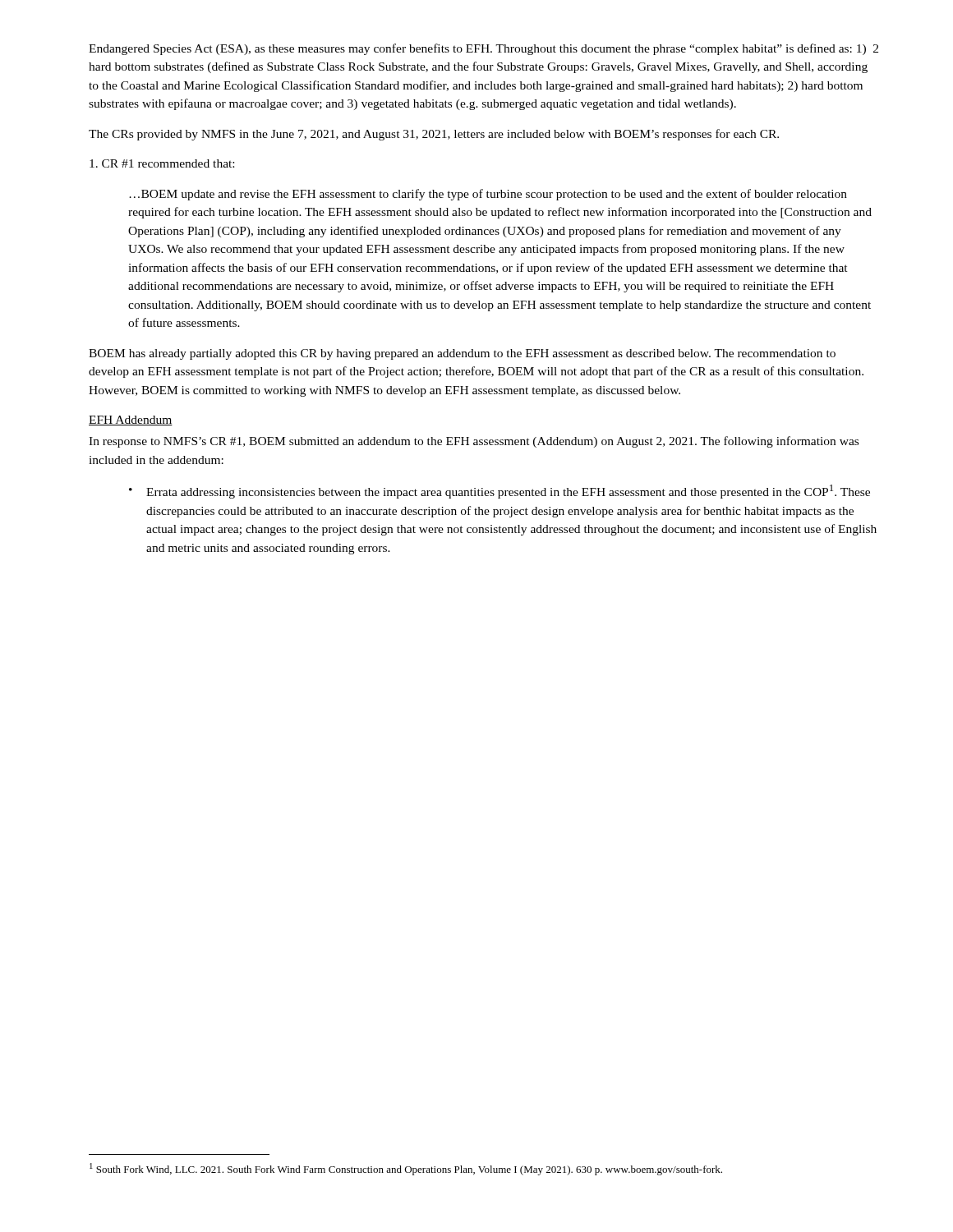
Task: Find the footnote containing "1 South Fork"
Action: (484, 1166)
